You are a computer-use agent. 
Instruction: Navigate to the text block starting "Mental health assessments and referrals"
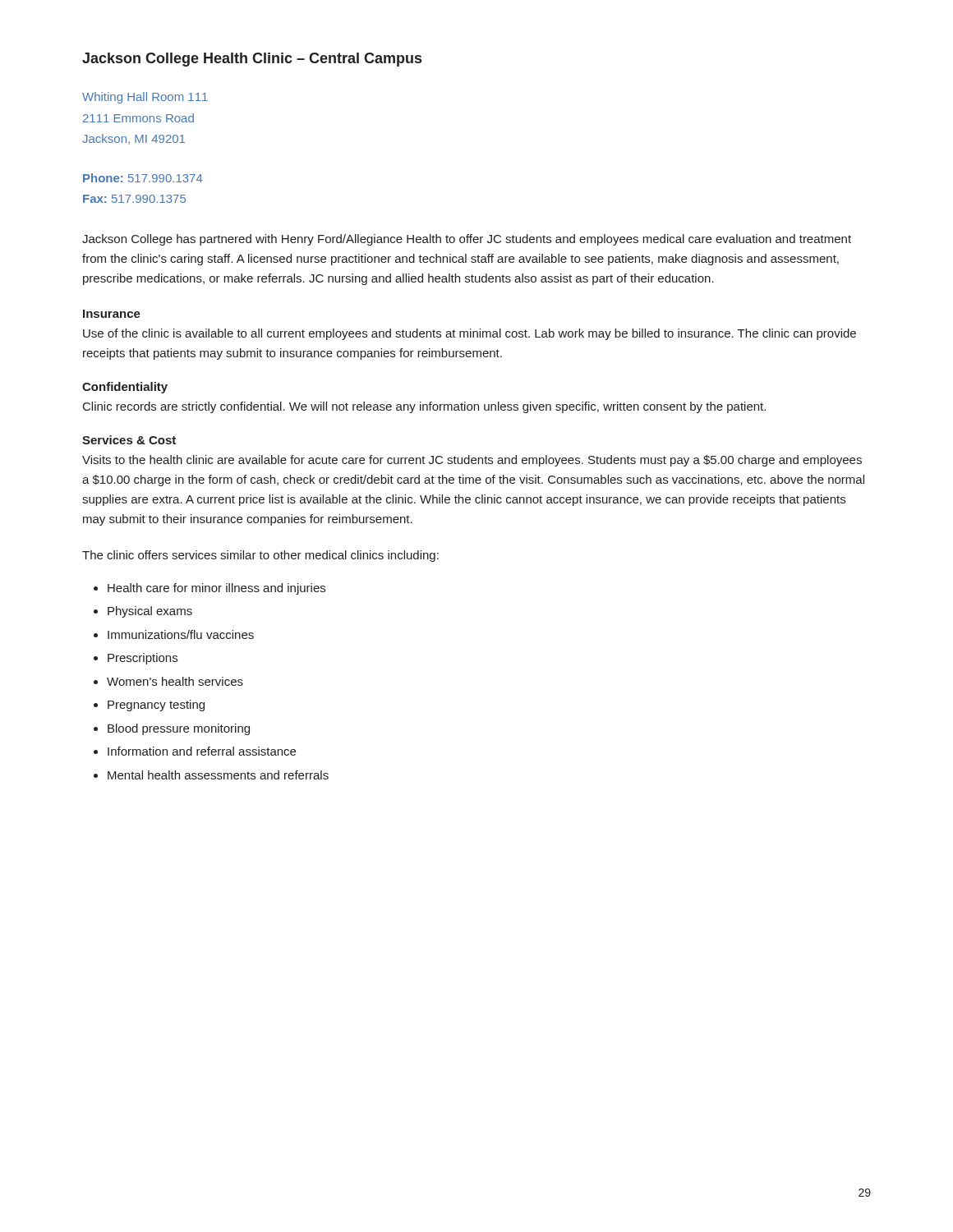click(218, 775)
